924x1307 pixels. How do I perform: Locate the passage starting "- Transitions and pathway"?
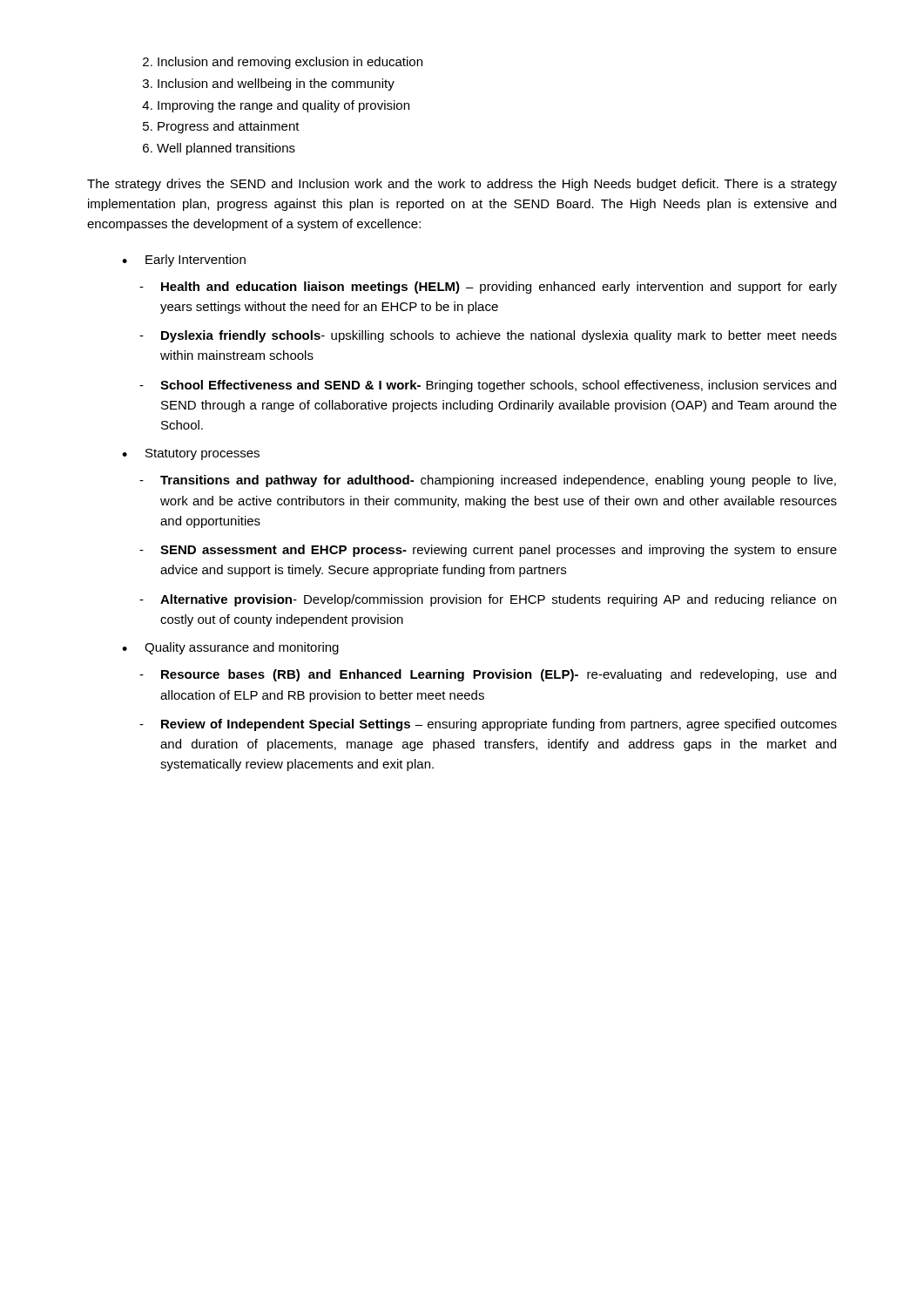pos(488,500)
